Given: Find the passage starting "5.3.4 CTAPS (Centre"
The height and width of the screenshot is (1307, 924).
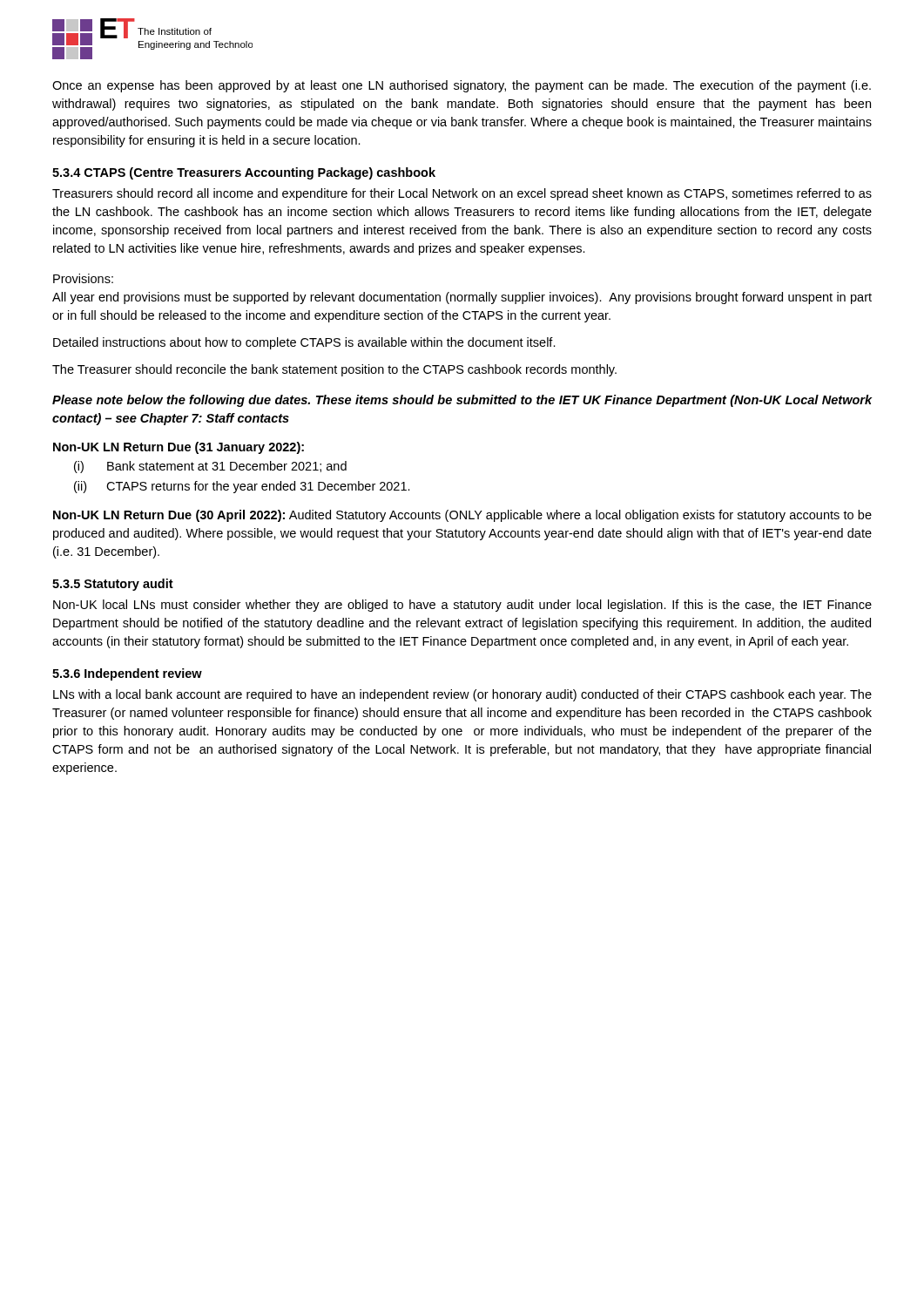Looking at the screenshot, I should coord(244,173).
